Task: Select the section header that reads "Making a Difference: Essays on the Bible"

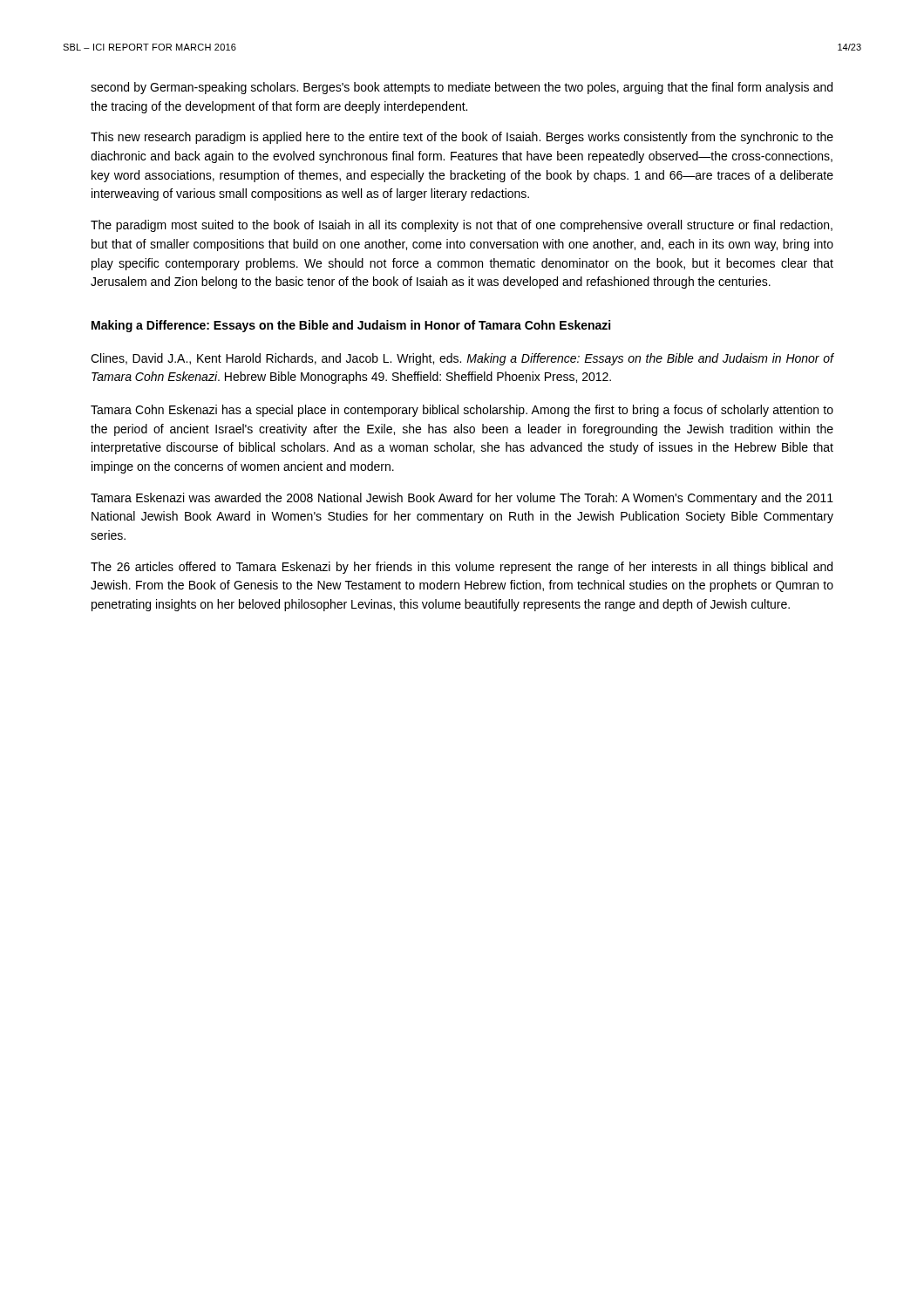Action: [x=351, y=325]
